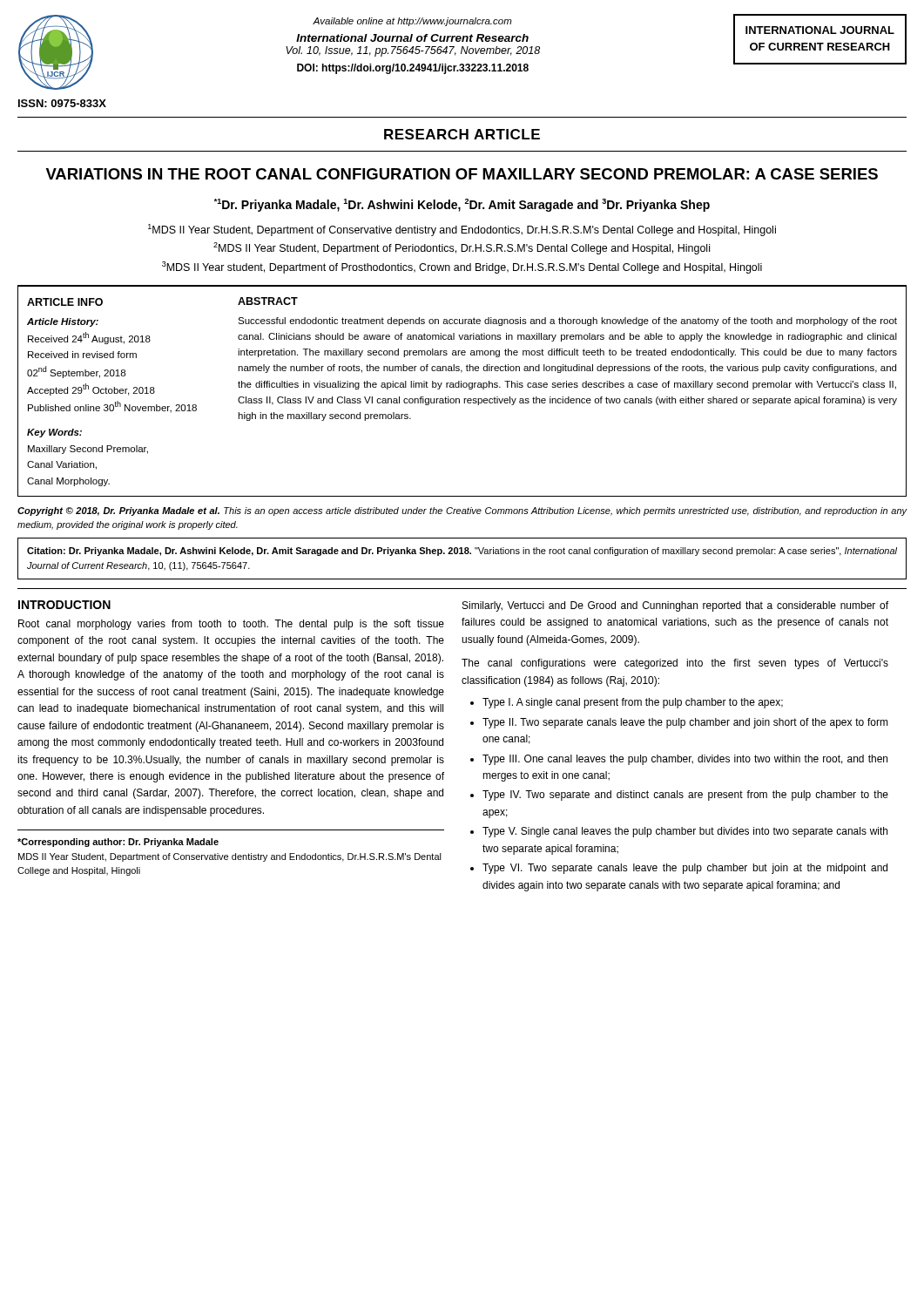Click on the region starting "1MDS II Year Student,"
This screenshot has height=1307, width=924.
pyautogui.click(x=462, y=248)
